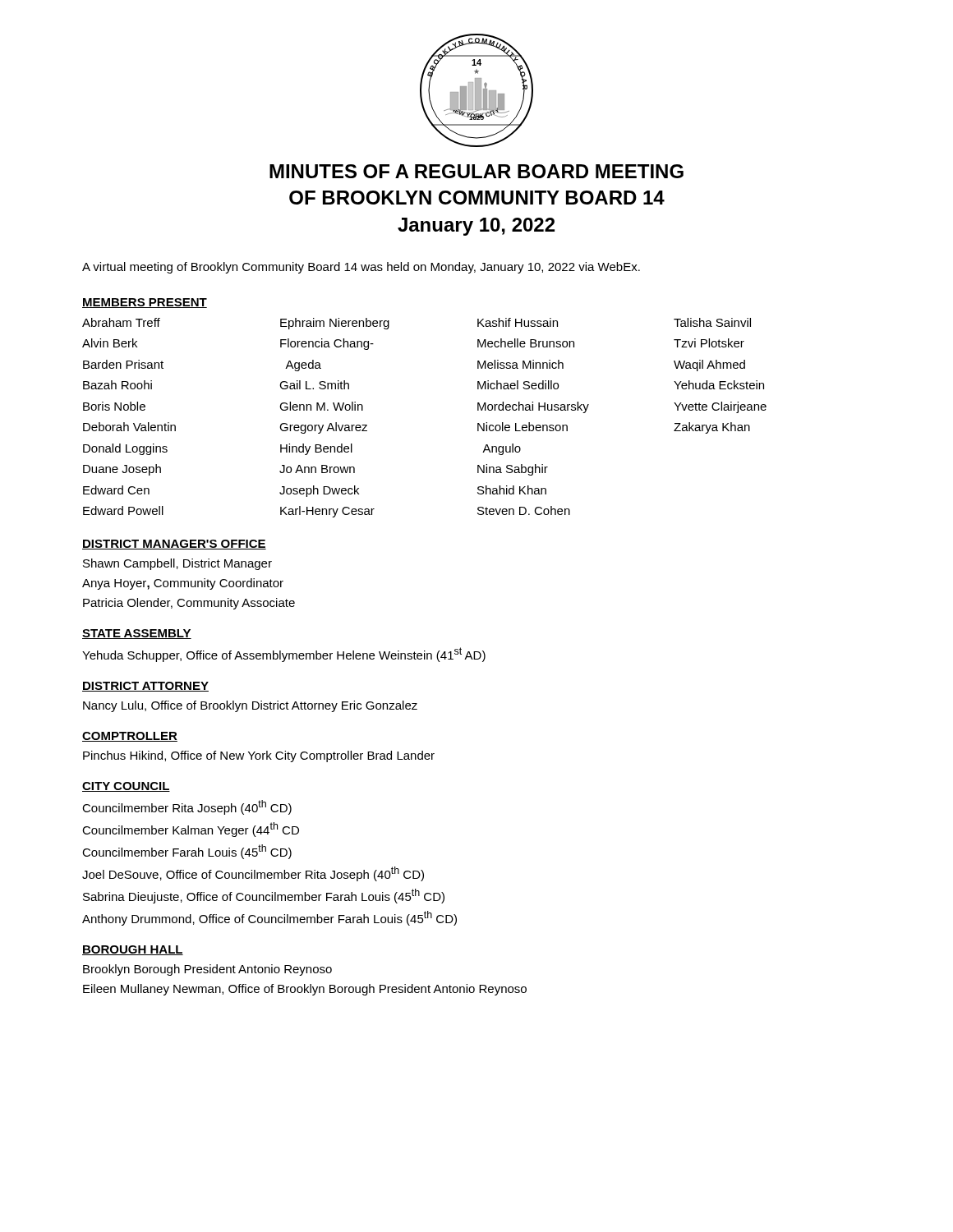Click the passage that begins "Abraham Treff Alvin"
The image size is (953, 1232).
476,417
